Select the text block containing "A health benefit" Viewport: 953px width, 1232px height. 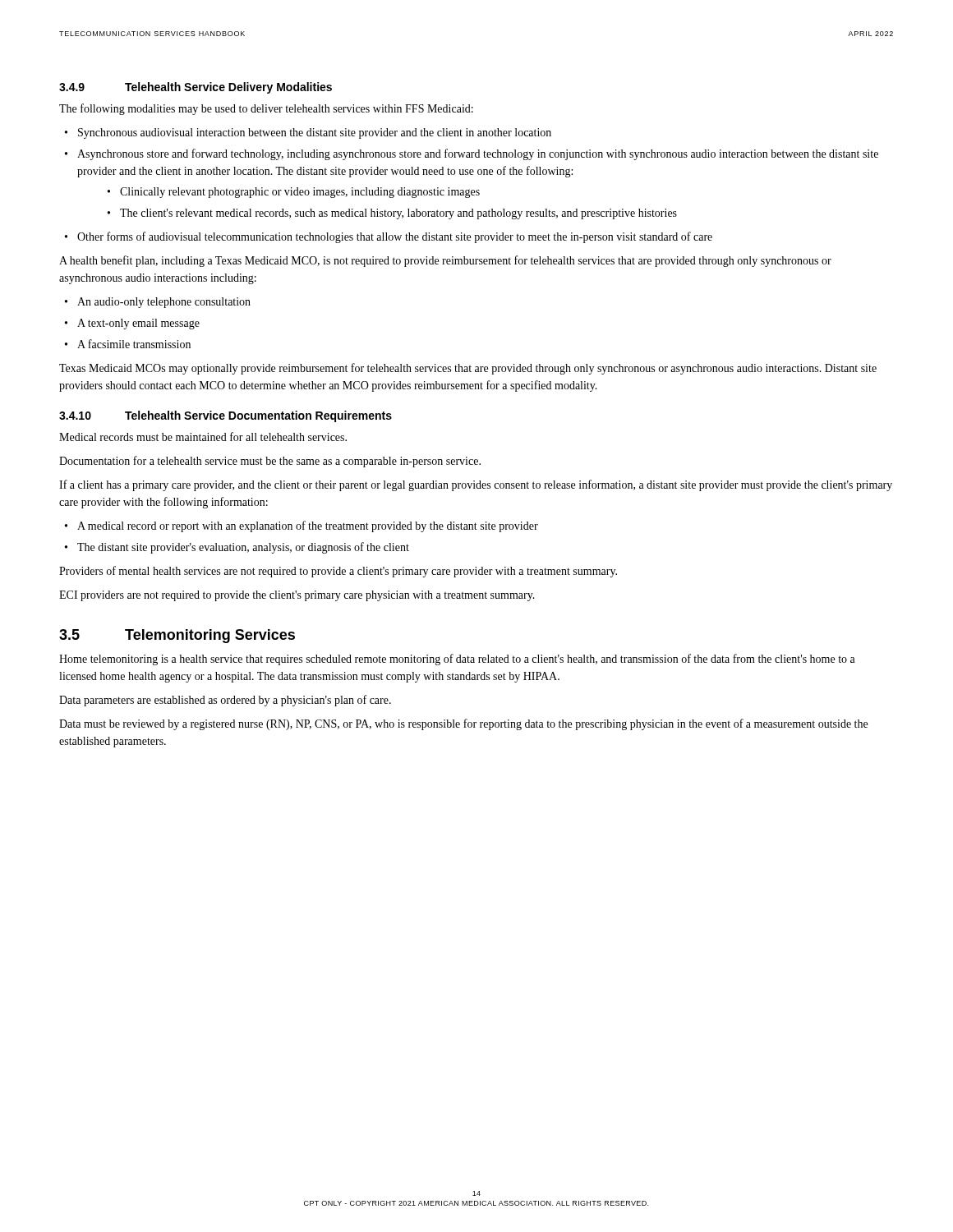click(x=476, y=269)
